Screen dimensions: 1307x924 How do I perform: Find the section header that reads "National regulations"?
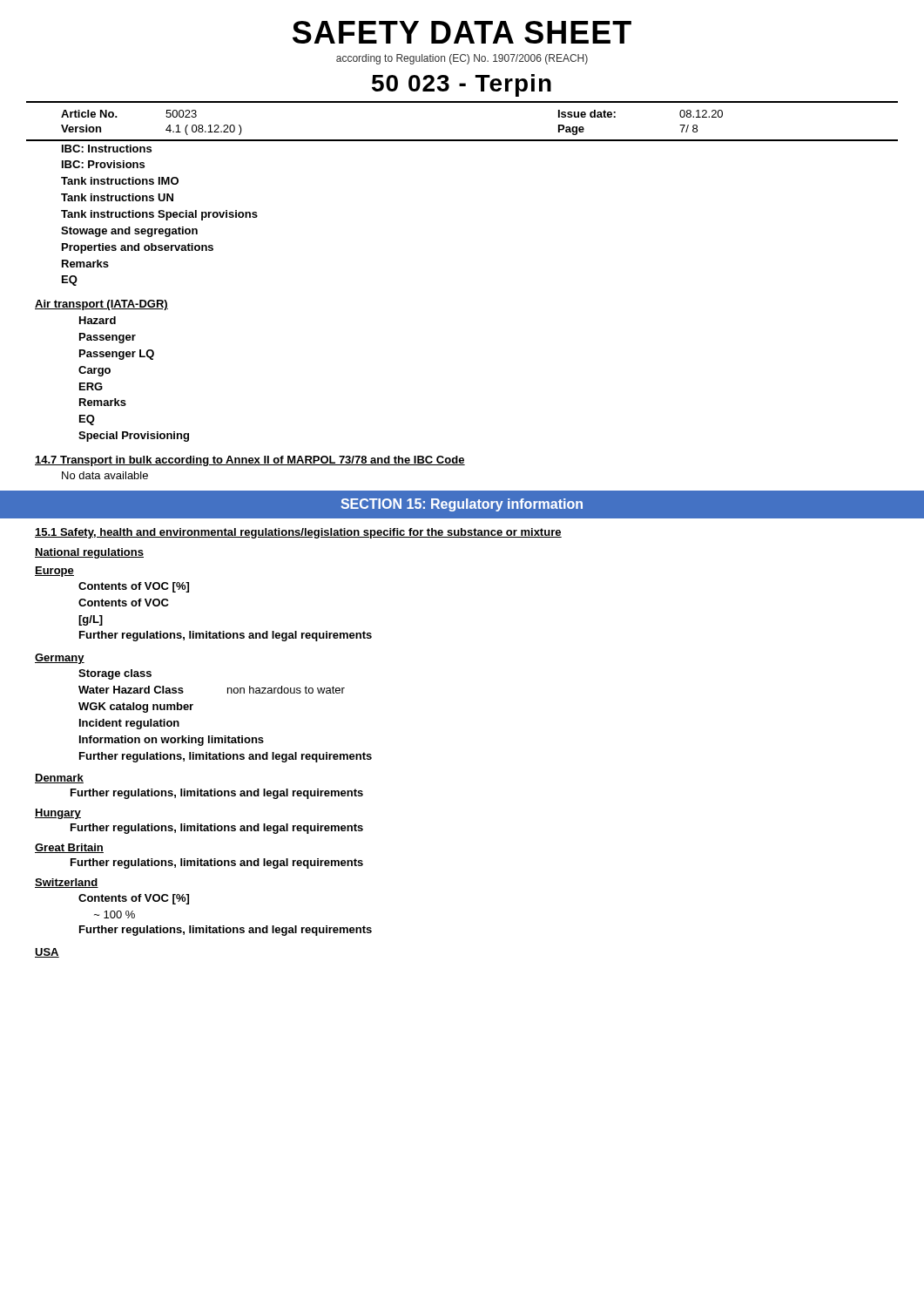pos(89,552)
